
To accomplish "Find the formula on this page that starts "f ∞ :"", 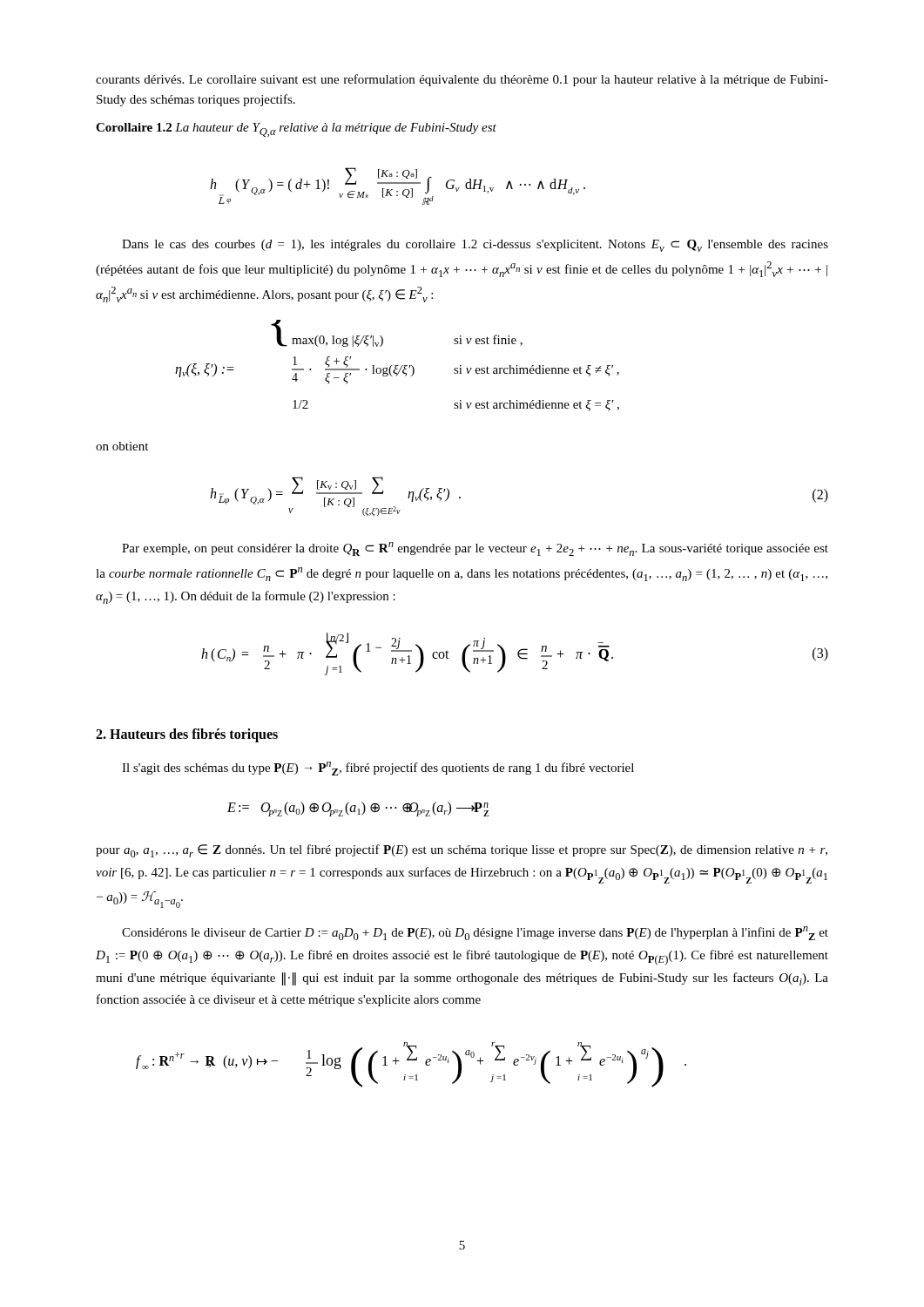I will [462, 1063].
